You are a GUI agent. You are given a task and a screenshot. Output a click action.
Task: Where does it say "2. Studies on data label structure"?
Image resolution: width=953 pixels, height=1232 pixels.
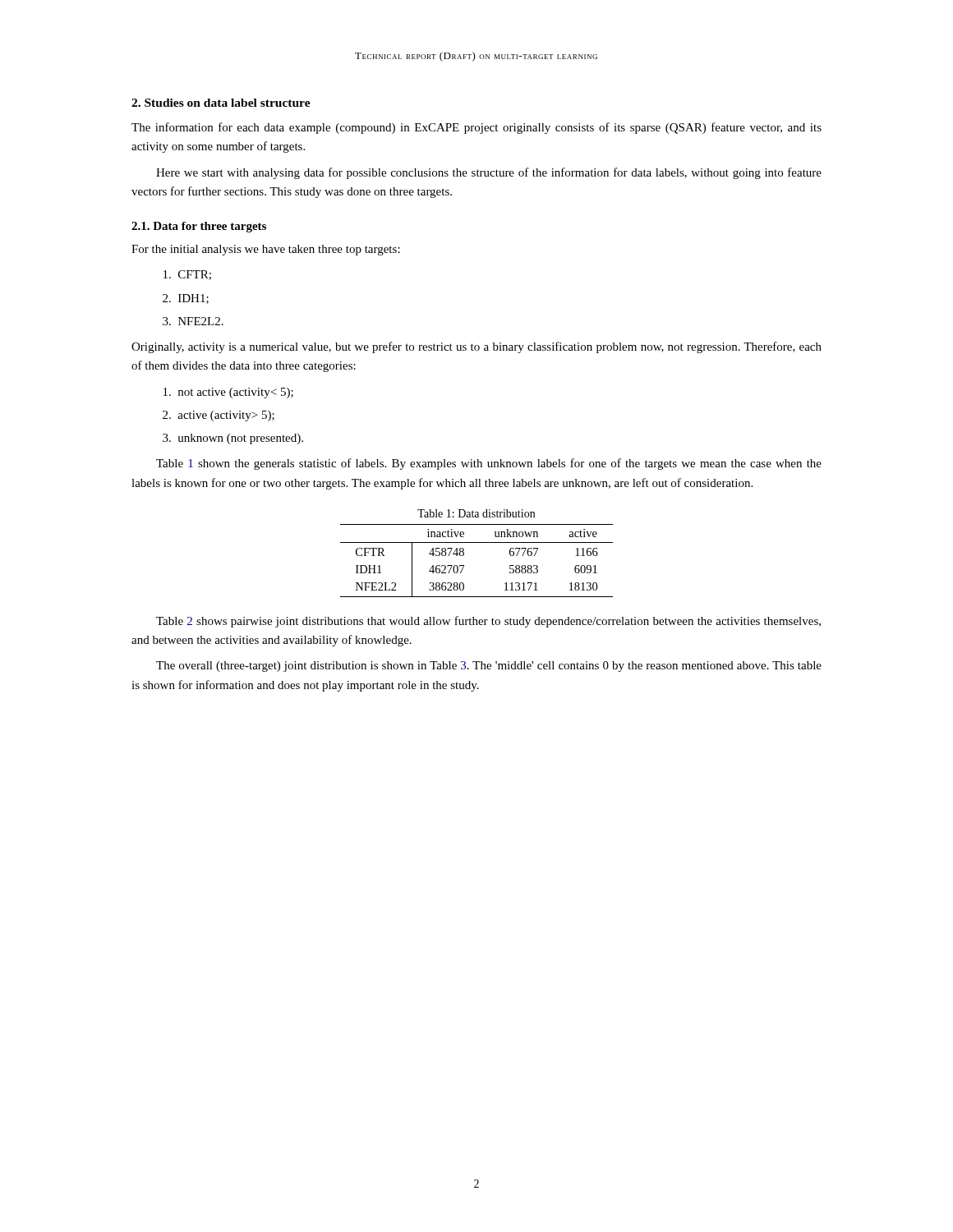pos(221,102)
